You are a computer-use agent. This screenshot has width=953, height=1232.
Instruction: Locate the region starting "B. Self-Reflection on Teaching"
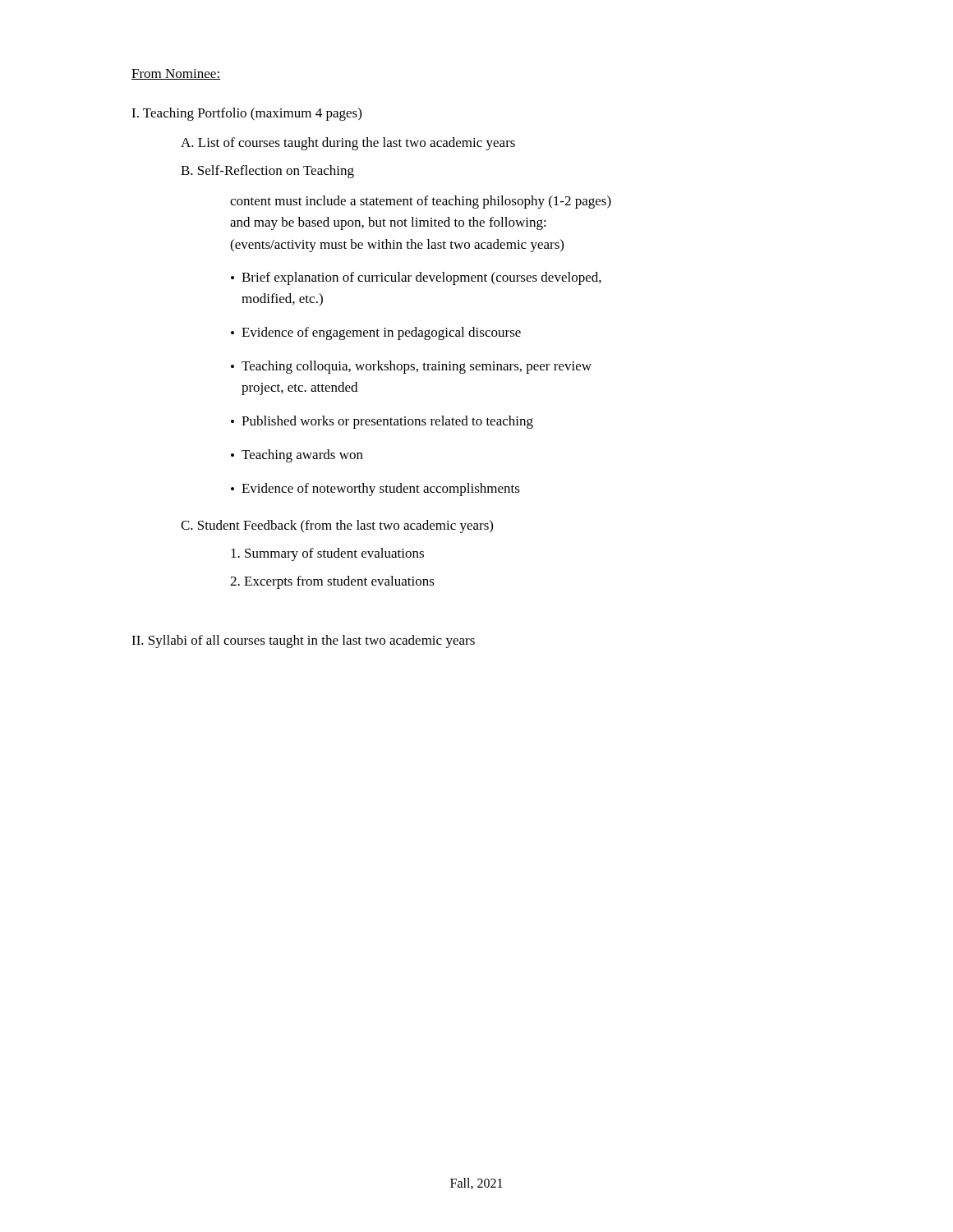pos(267,170)
